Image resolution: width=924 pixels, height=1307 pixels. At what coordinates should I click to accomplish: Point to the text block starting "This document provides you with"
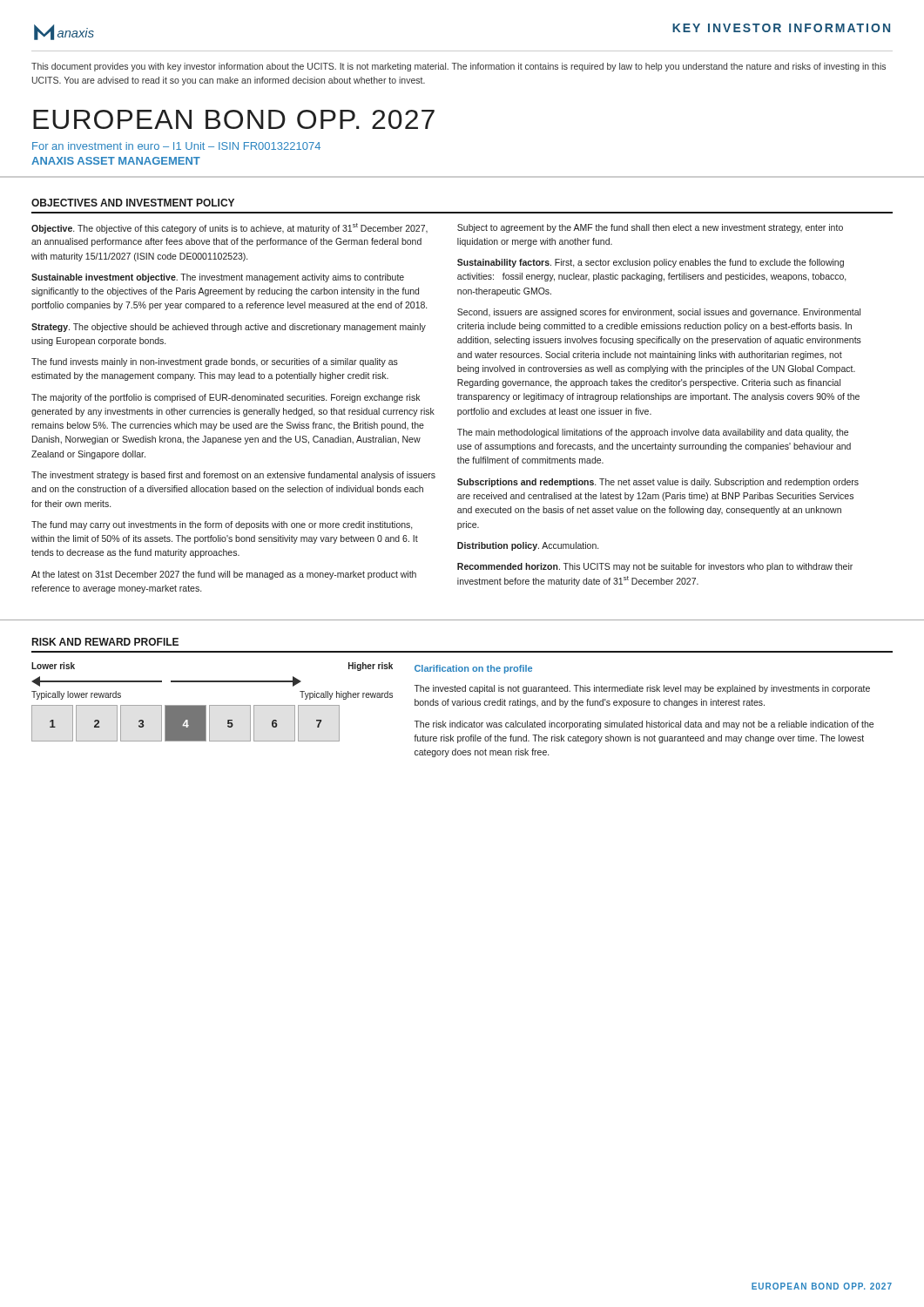pyautogui.click(x=459, y=73)
